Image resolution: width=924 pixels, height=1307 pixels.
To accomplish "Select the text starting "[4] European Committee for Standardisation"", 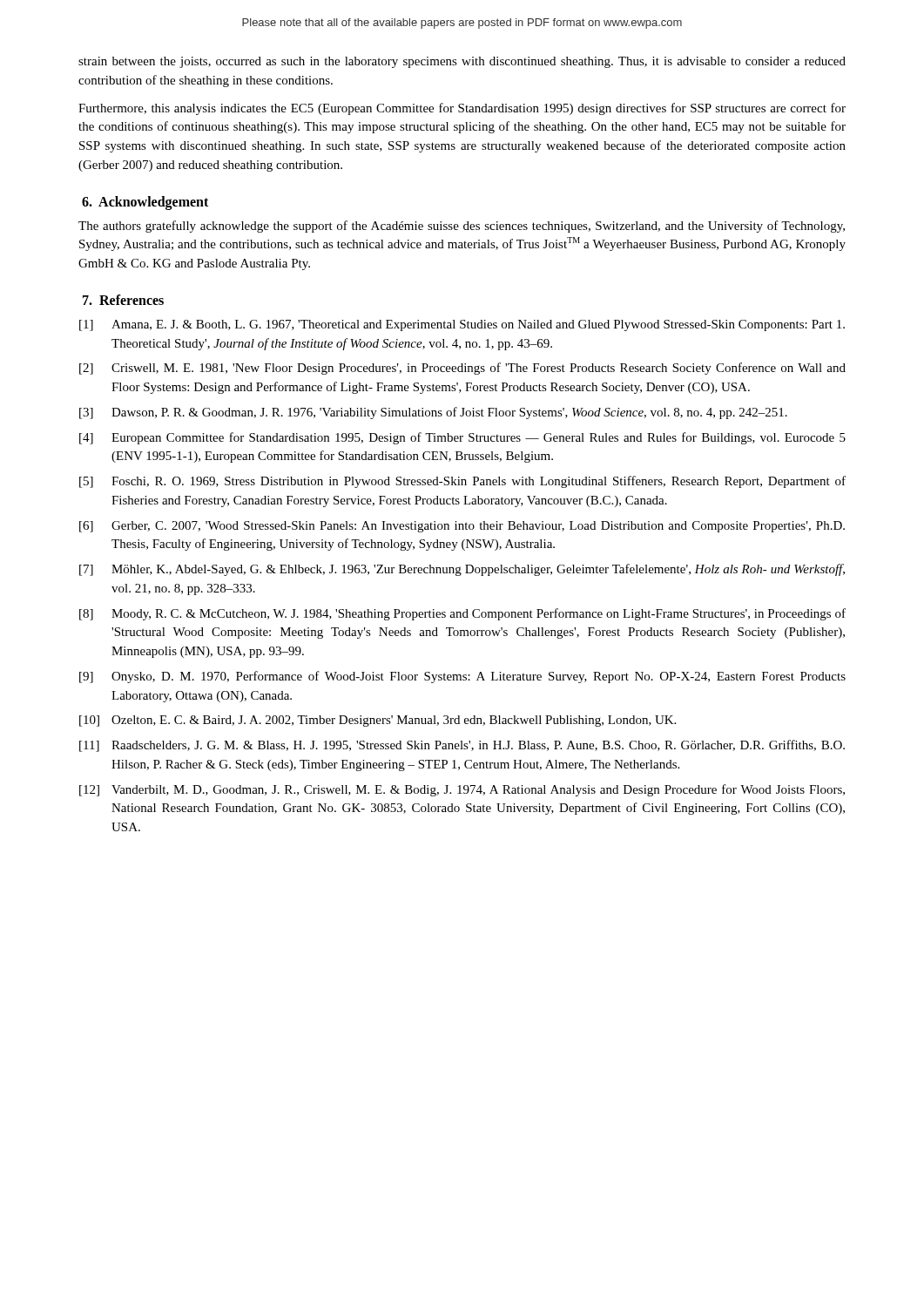I will pos(462,447).
